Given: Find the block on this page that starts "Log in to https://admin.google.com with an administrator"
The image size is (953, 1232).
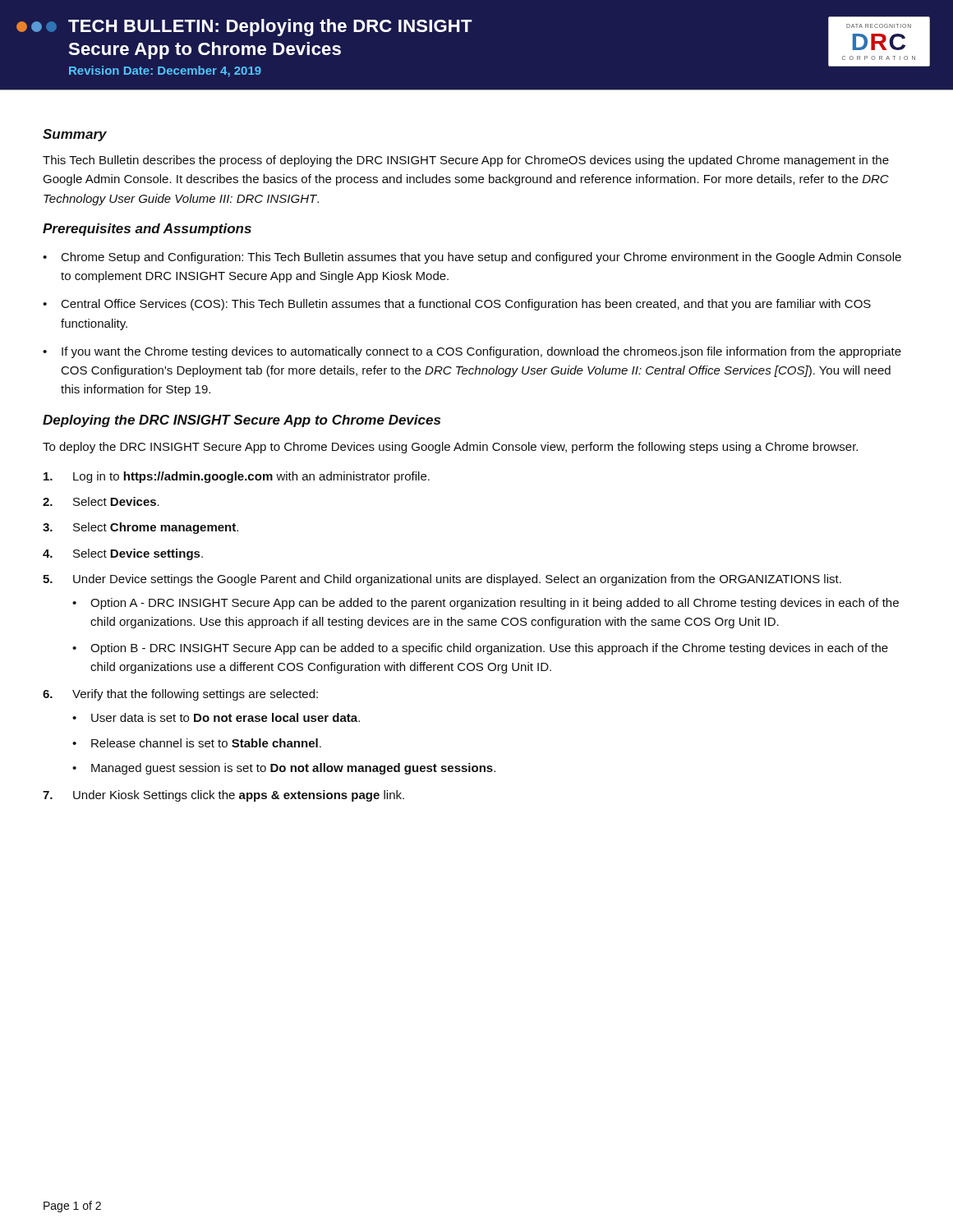Looking at the screenshot, I should pos(237,476).
